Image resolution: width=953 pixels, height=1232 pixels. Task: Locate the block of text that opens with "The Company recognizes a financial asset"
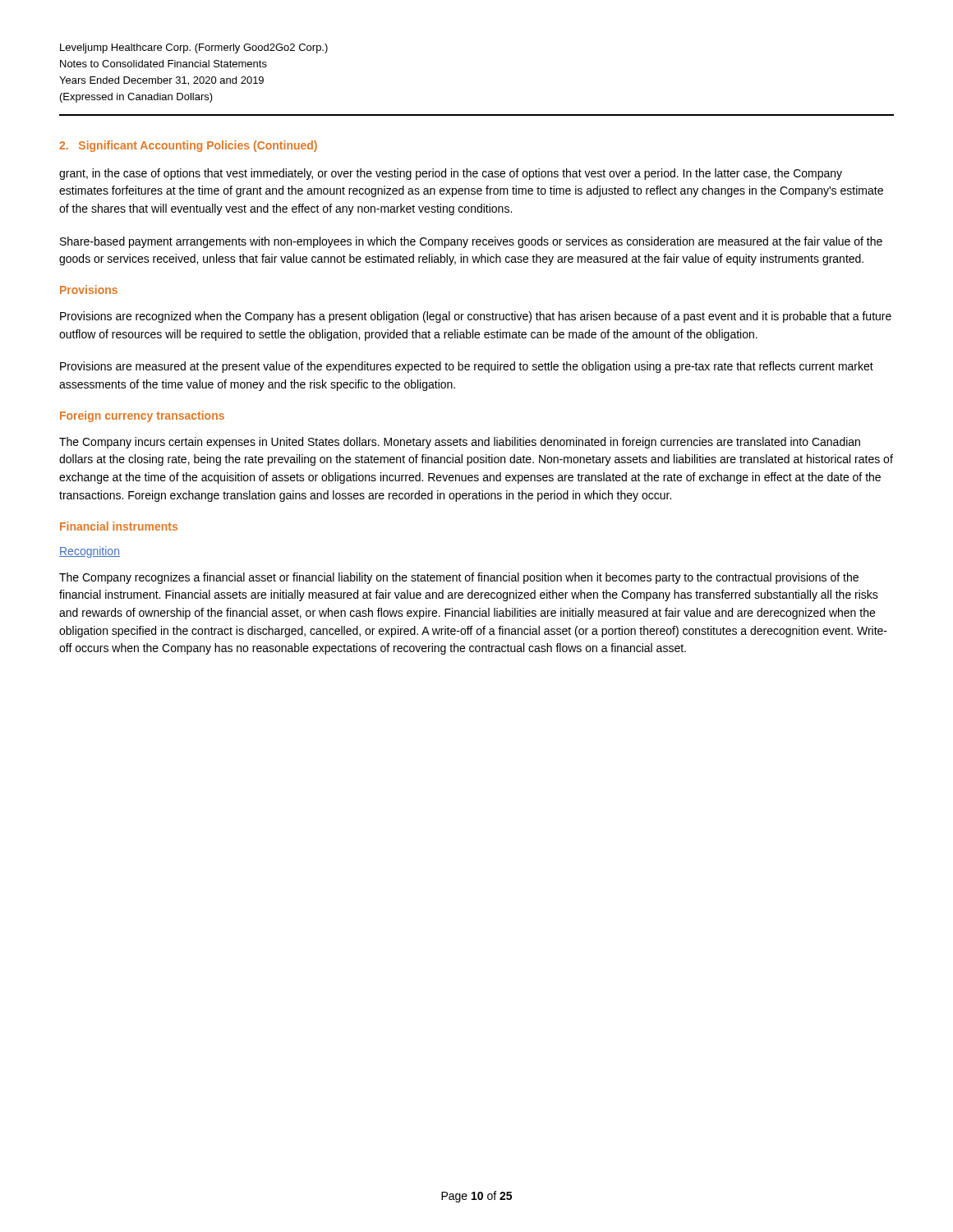click(x=473, y=613)
